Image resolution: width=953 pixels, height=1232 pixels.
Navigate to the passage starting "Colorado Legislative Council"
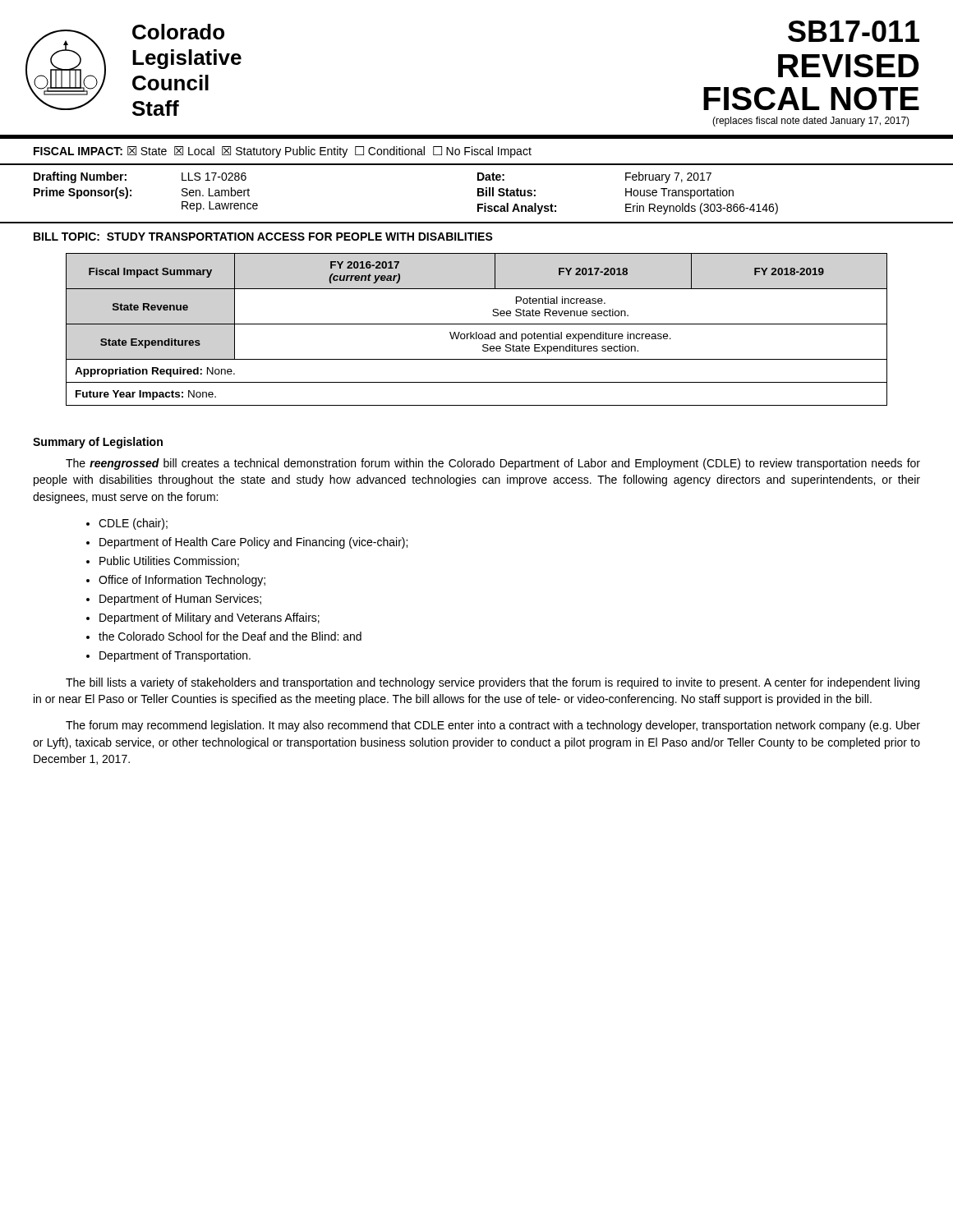click(187, 71)
